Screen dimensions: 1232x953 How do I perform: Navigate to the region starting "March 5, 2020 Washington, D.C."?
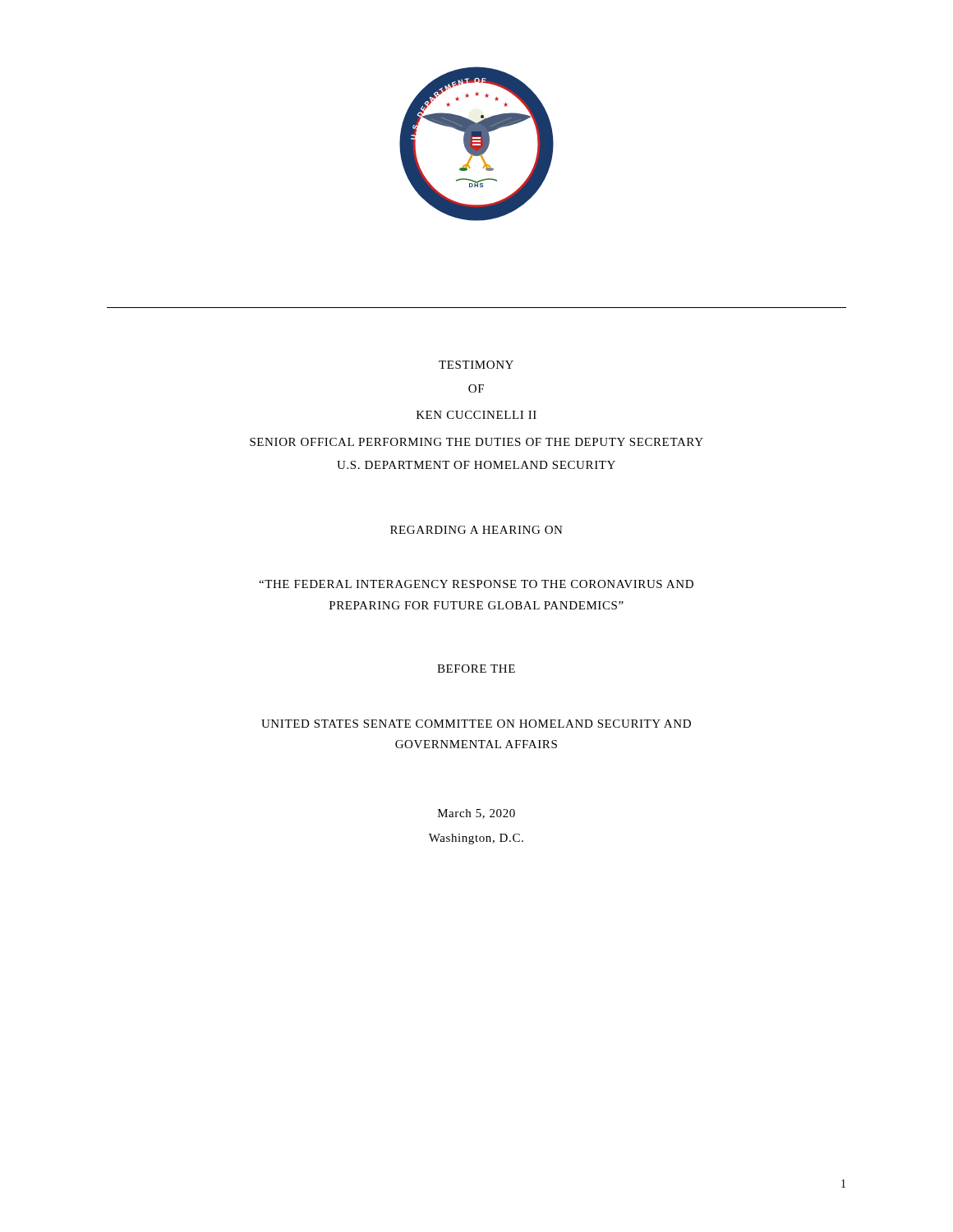pos(476,825)
